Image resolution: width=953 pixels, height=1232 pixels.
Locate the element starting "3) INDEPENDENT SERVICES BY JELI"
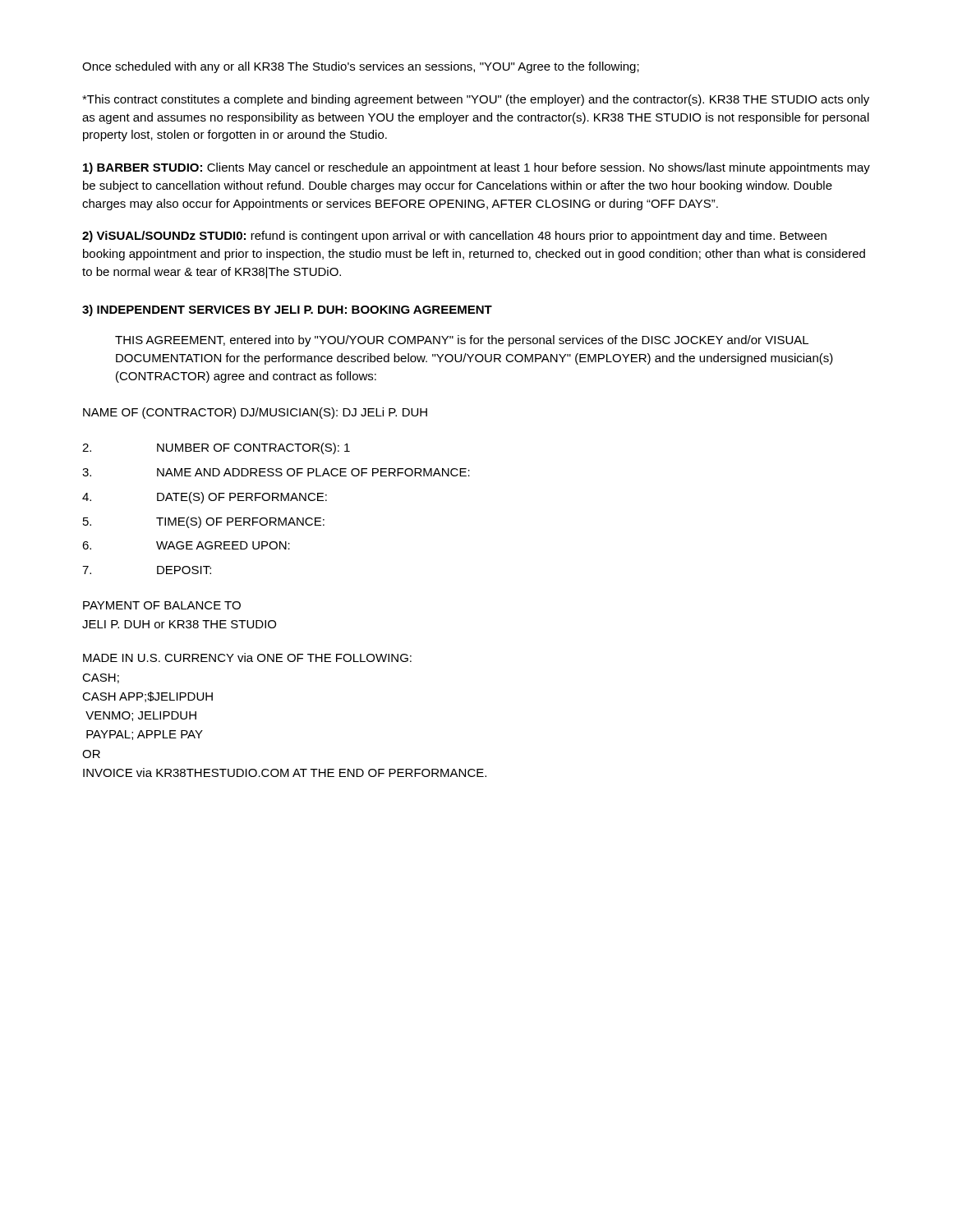pyautogui.click(x=476, y=309)
